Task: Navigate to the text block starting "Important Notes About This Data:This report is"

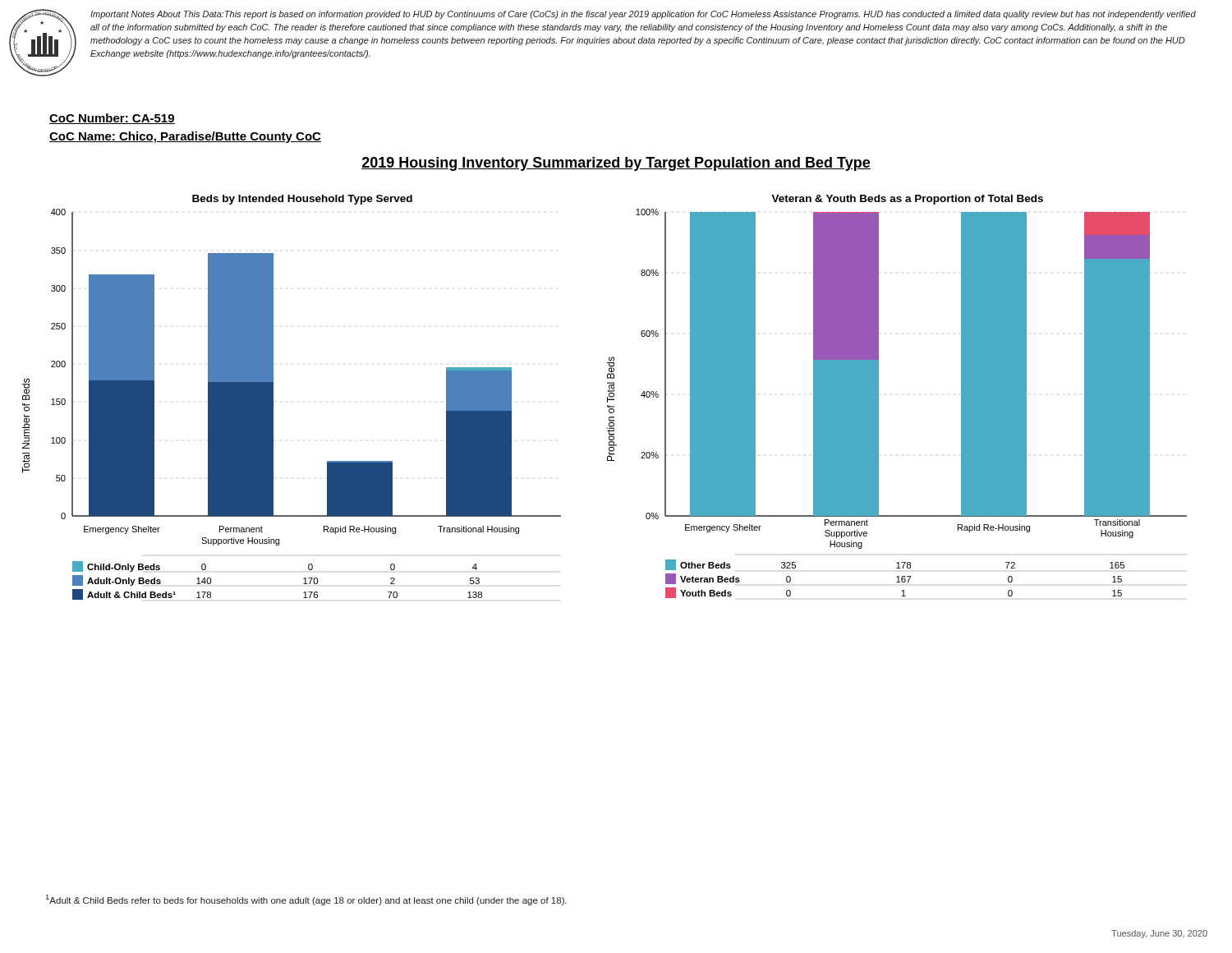Action: pos(643,34)
